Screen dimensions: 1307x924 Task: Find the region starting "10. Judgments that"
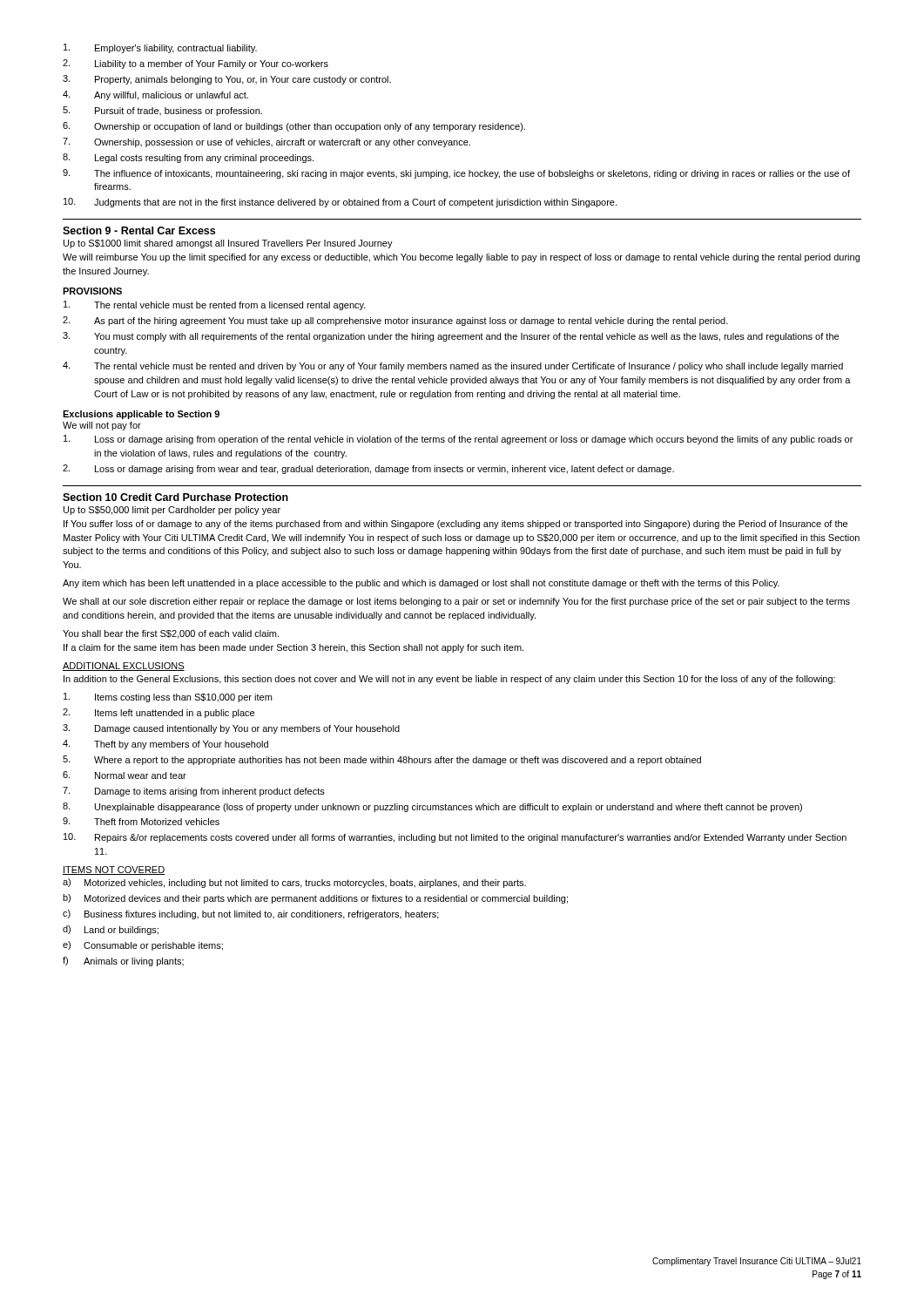tap(462, 203)
